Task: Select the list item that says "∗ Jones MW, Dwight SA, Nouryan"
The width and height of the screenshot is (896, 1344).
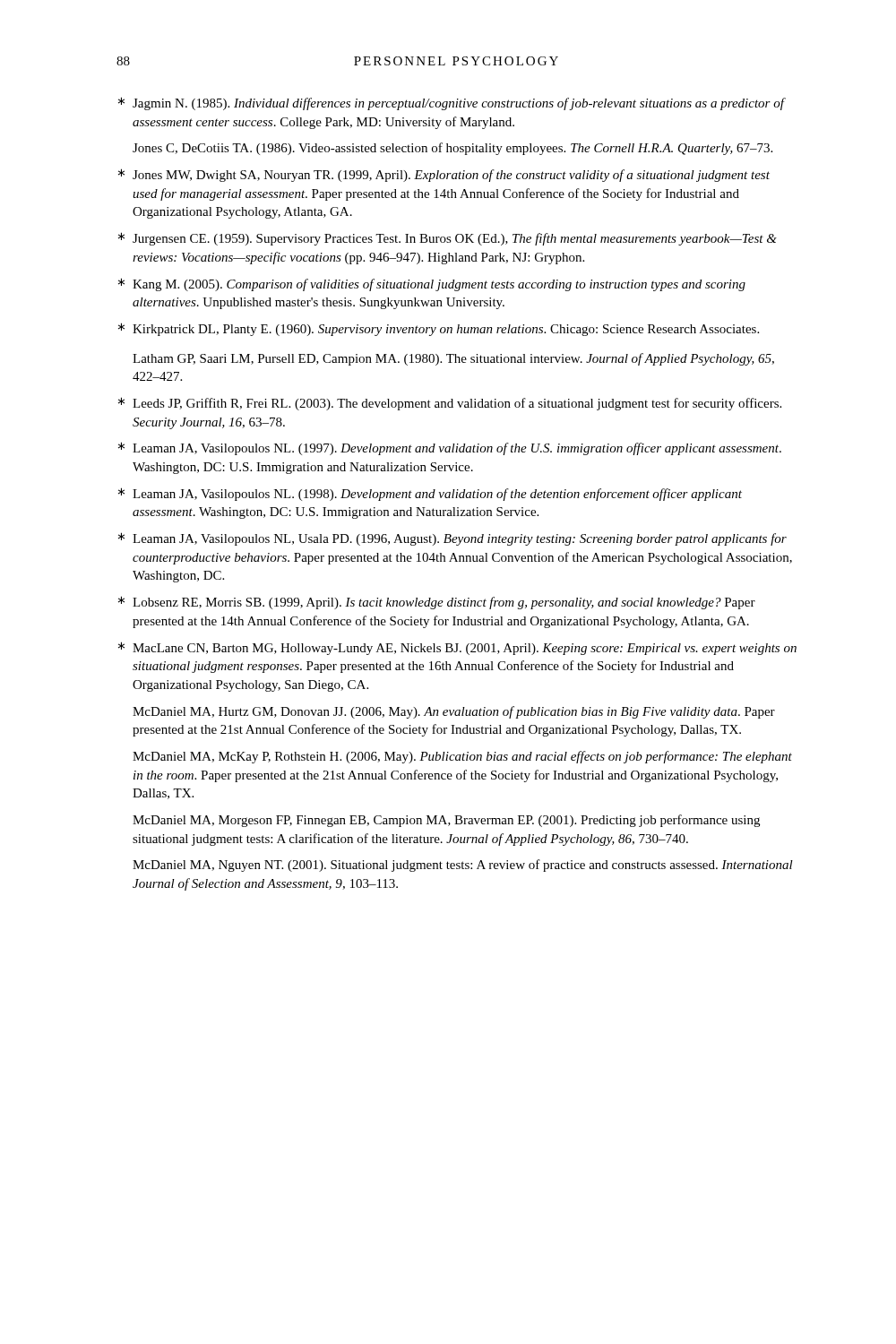Action: pyautogui.click(x=457, y=194)
